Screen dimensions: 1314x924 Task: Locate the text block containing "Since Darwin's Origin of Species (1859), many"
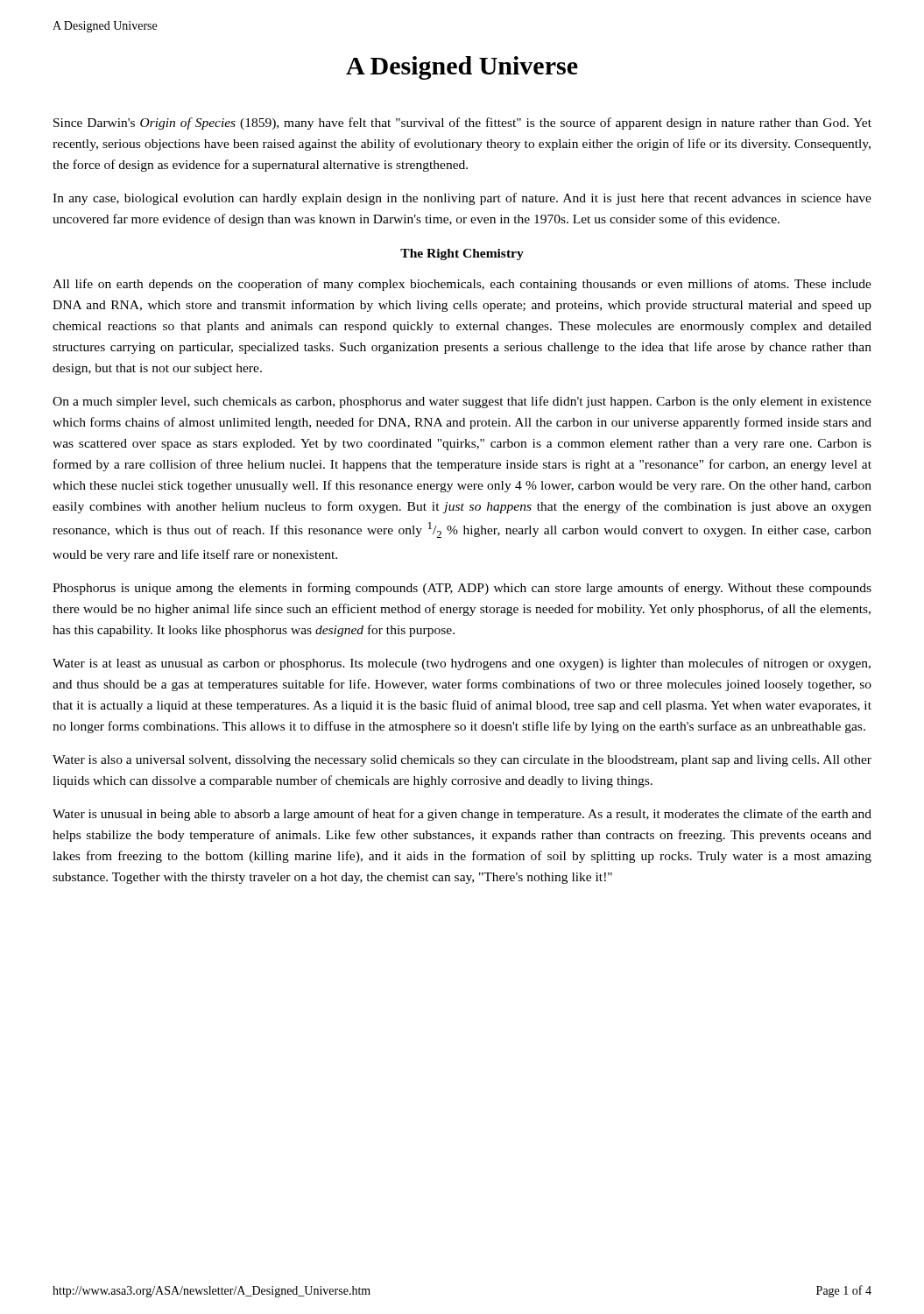(462, 143)
